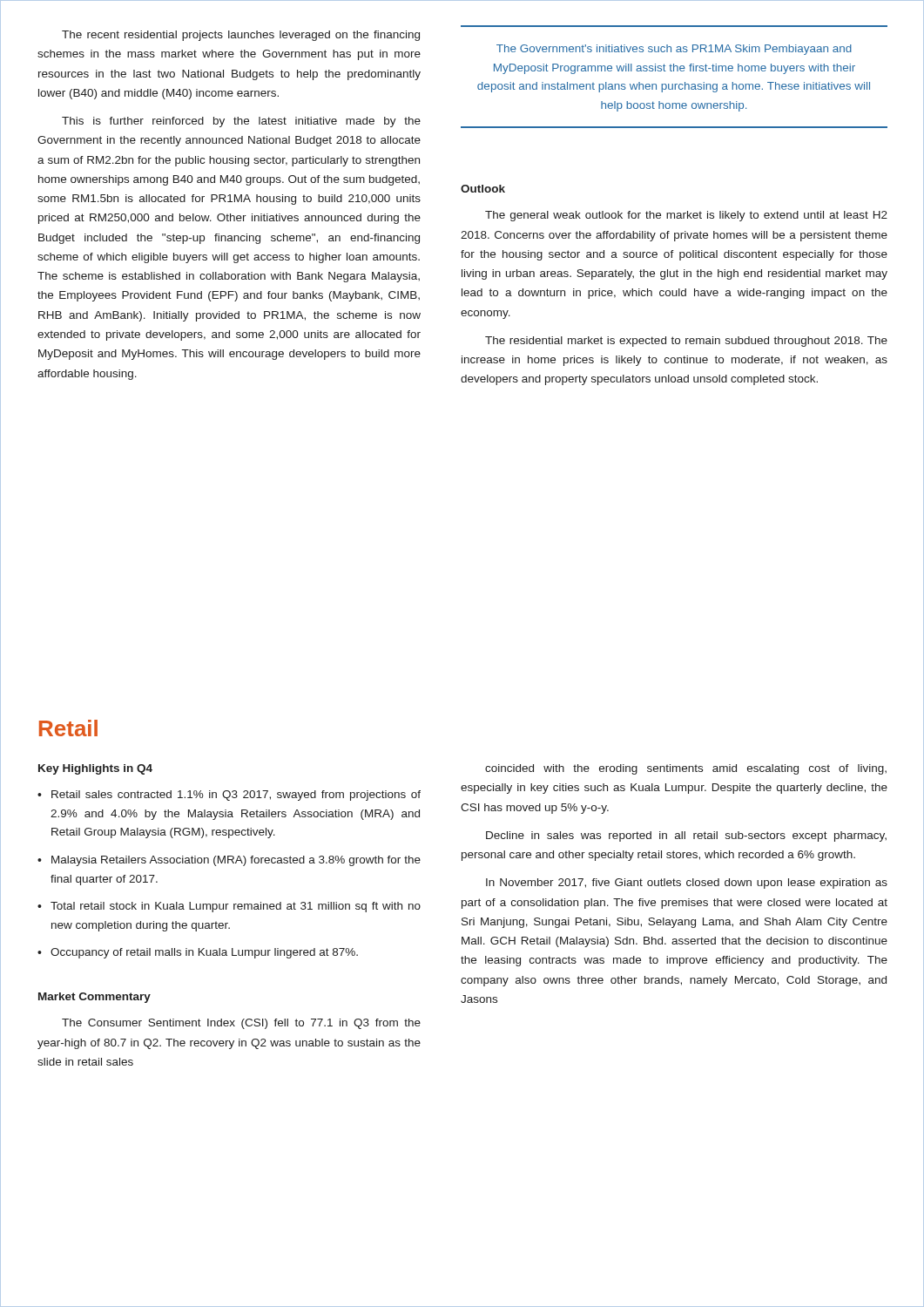Image resolution: width=924 pixels, height=1307 pixels.
Task: Click on the text block starting "Total retail stock in"
Action: tap(236, 916)
